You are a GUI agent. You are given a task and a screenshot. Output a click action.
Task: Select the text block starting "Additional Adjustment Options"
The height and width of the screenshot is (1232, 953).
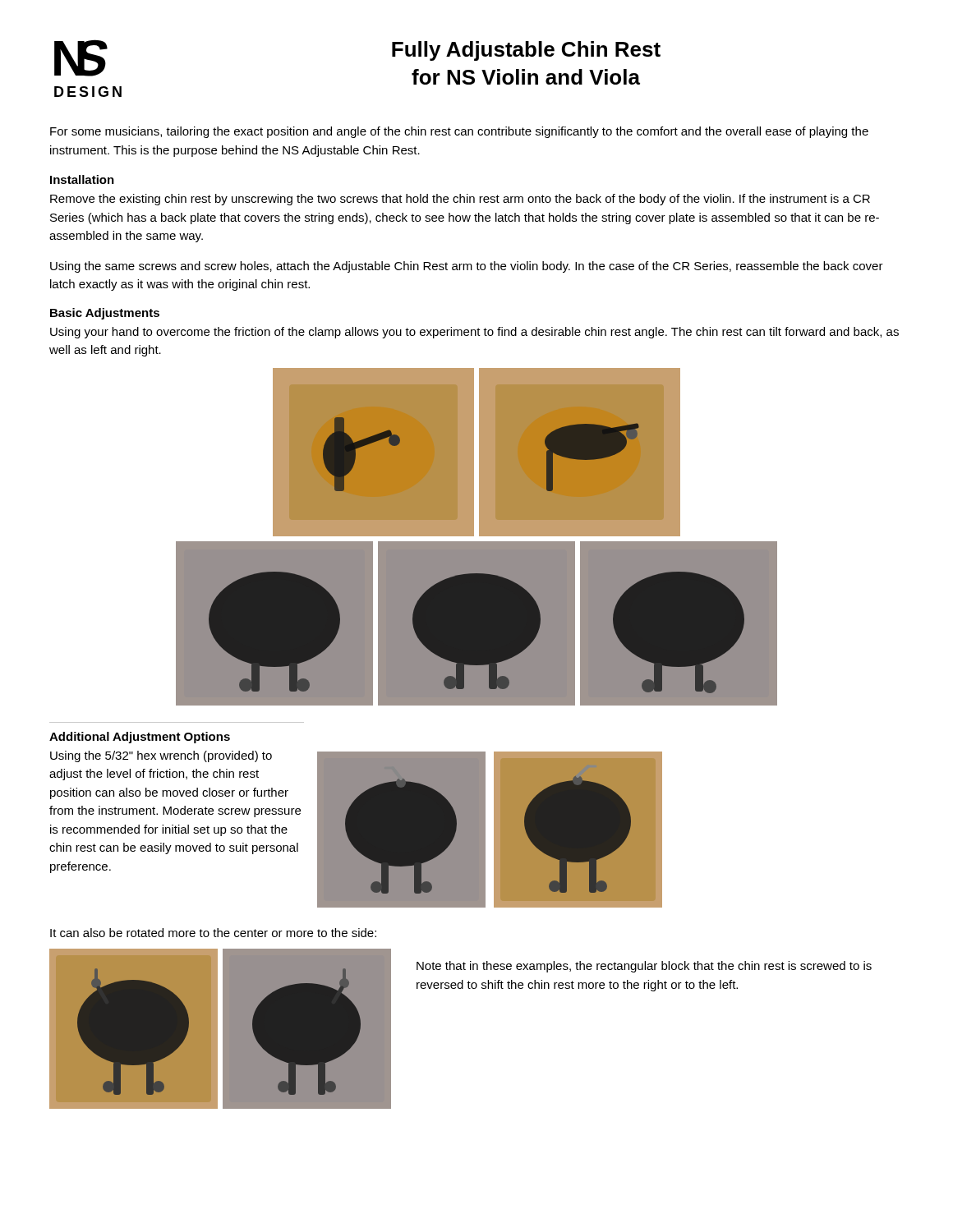(140, 736)
